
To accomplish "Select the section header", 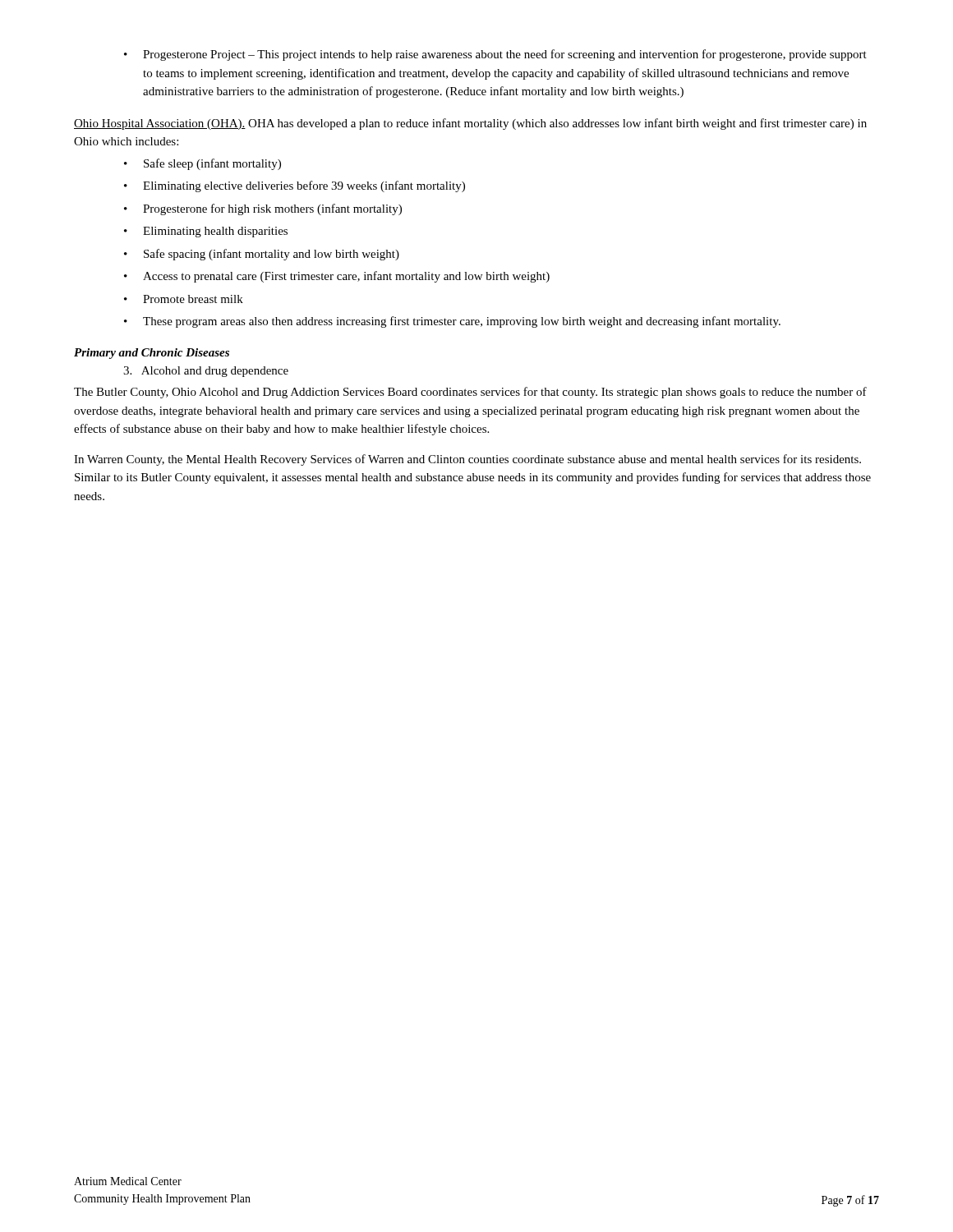I will (152, 352).
